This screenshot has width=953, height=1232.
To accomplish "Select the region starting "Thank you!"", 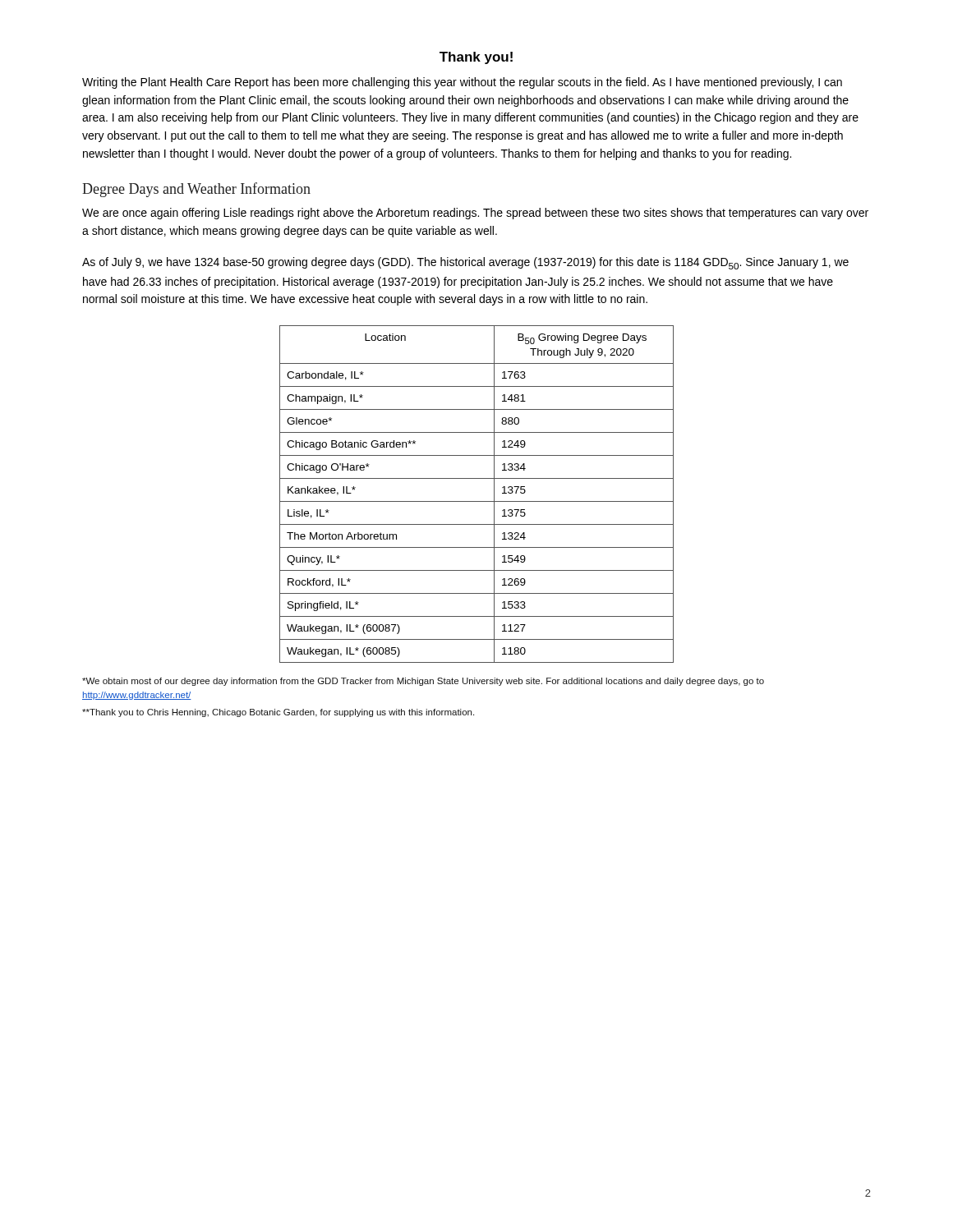I will pyautogui.click(x=476, y=57).
